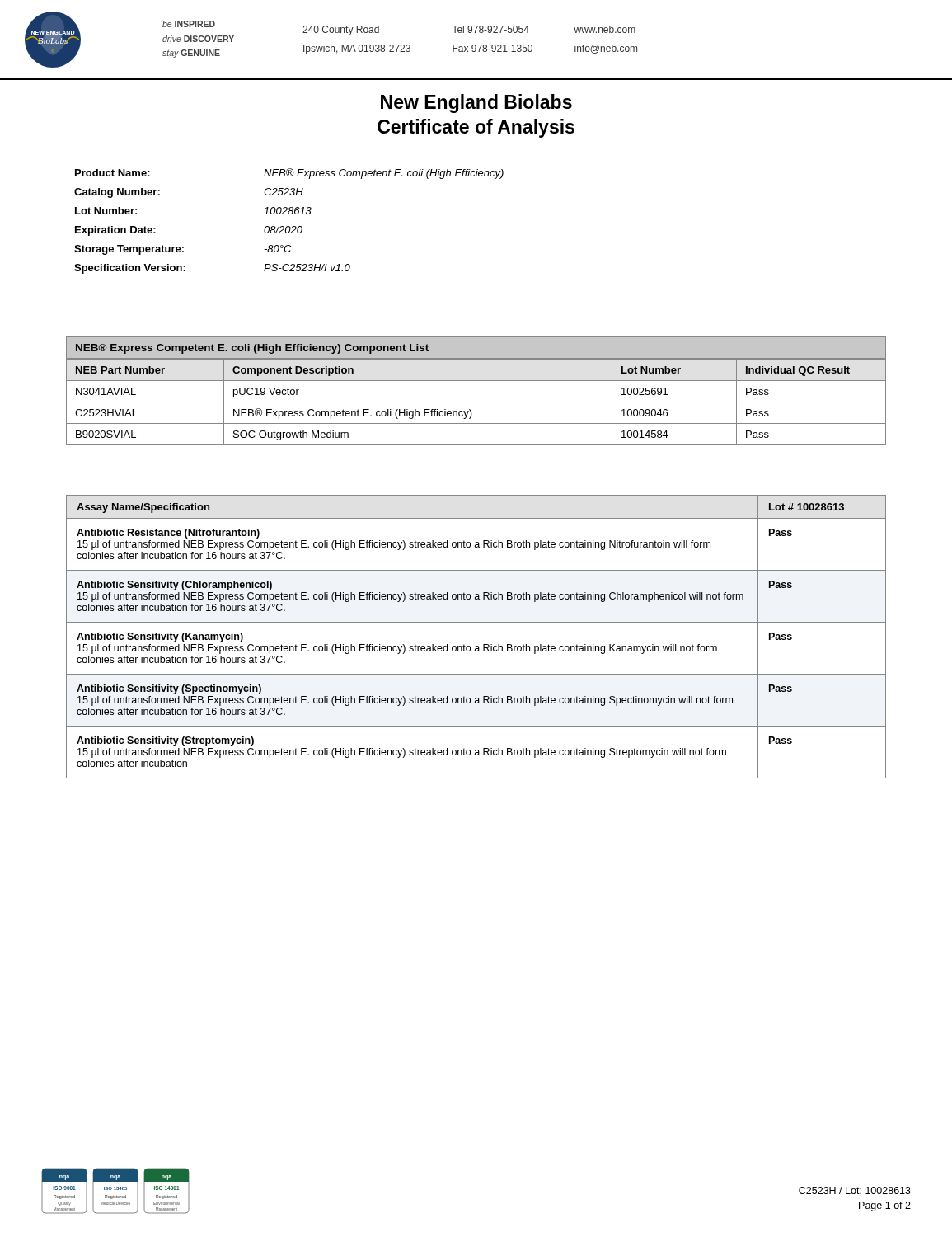Locate the table with the text "Assay Name/Specification"
This screenshot has width=952, height=1237.
coord(476,637)
